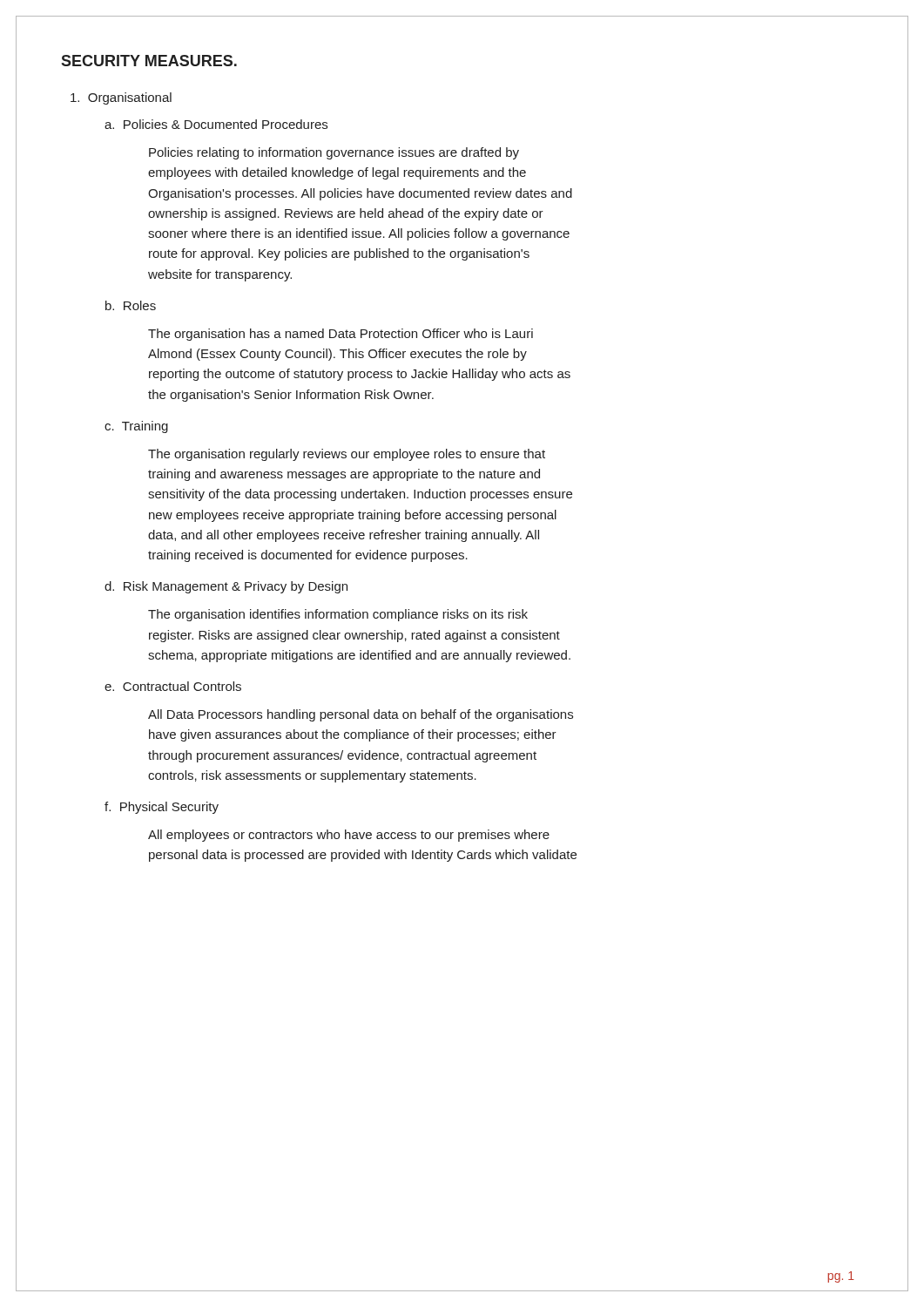Select the list item containing "b. Roles"
The image size is (924, 1307).
tap(130, 305)
